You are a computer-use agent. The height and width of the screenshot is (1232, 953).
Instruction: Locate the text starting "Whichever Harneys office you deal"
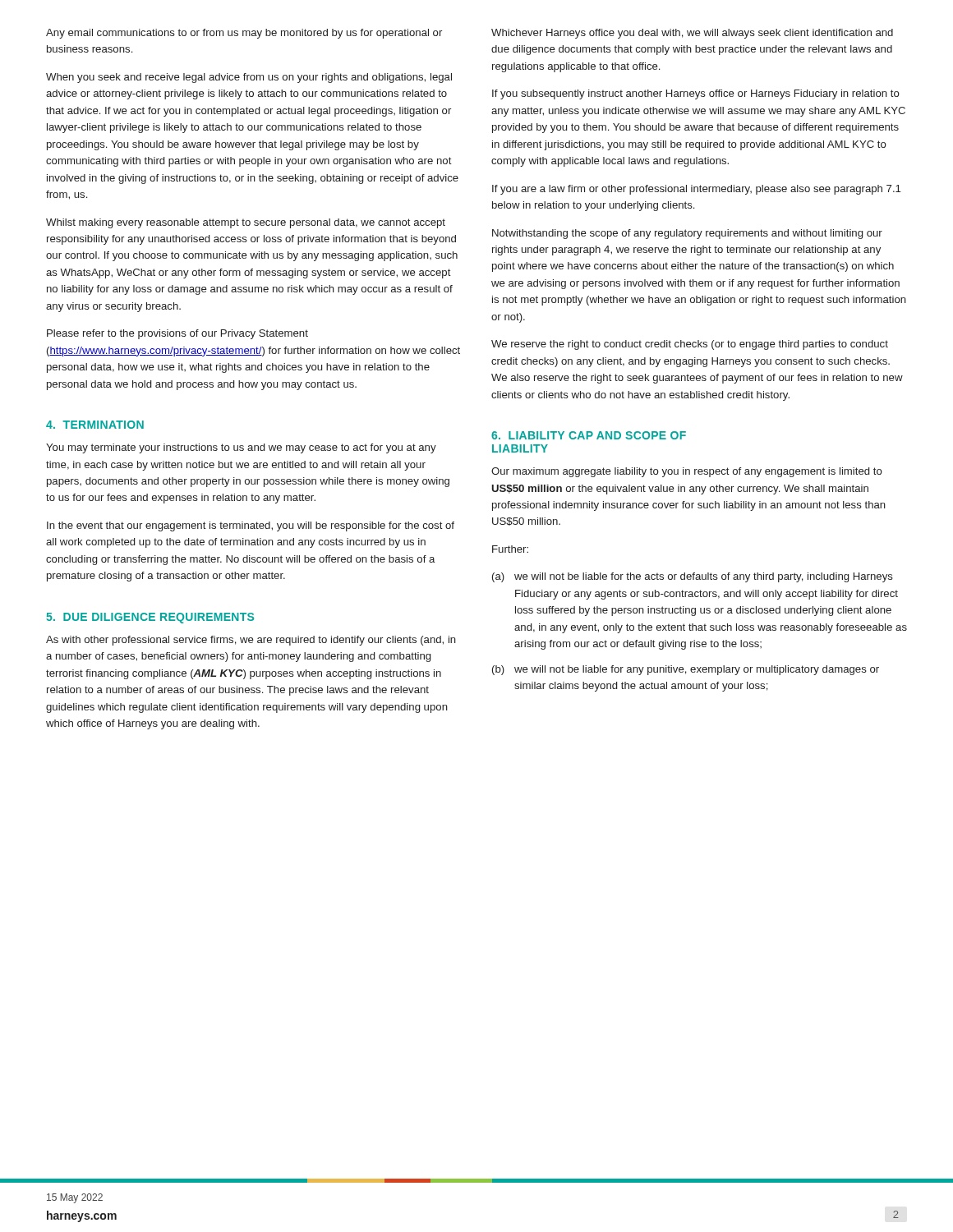(x=692, y=49)
